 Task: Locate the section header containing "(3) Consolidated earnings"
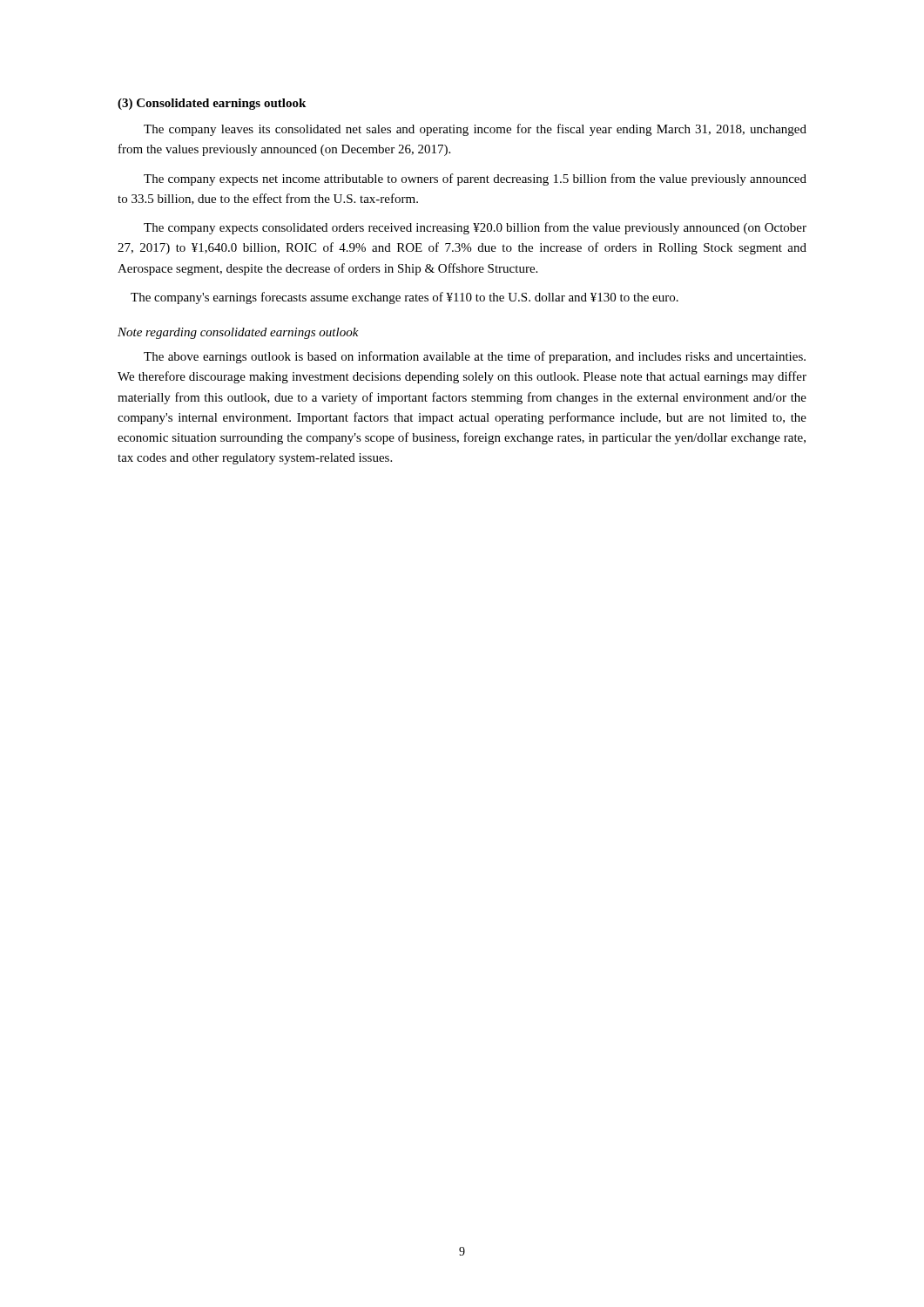coord(212,103)
